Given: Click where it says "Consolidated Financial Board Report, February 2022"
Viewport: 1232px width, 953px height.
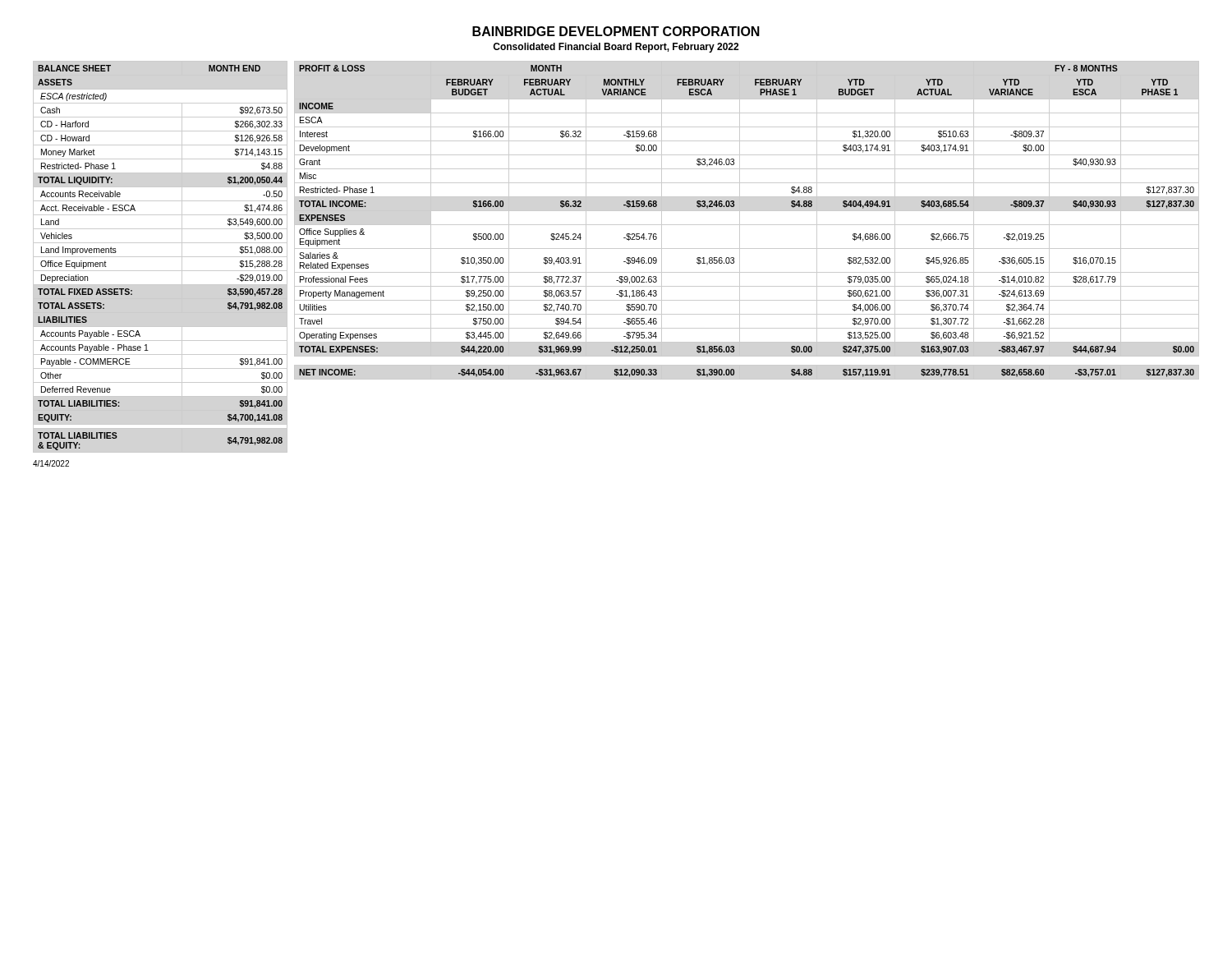Looking at the screenshot, I should (x=616, y=47).
